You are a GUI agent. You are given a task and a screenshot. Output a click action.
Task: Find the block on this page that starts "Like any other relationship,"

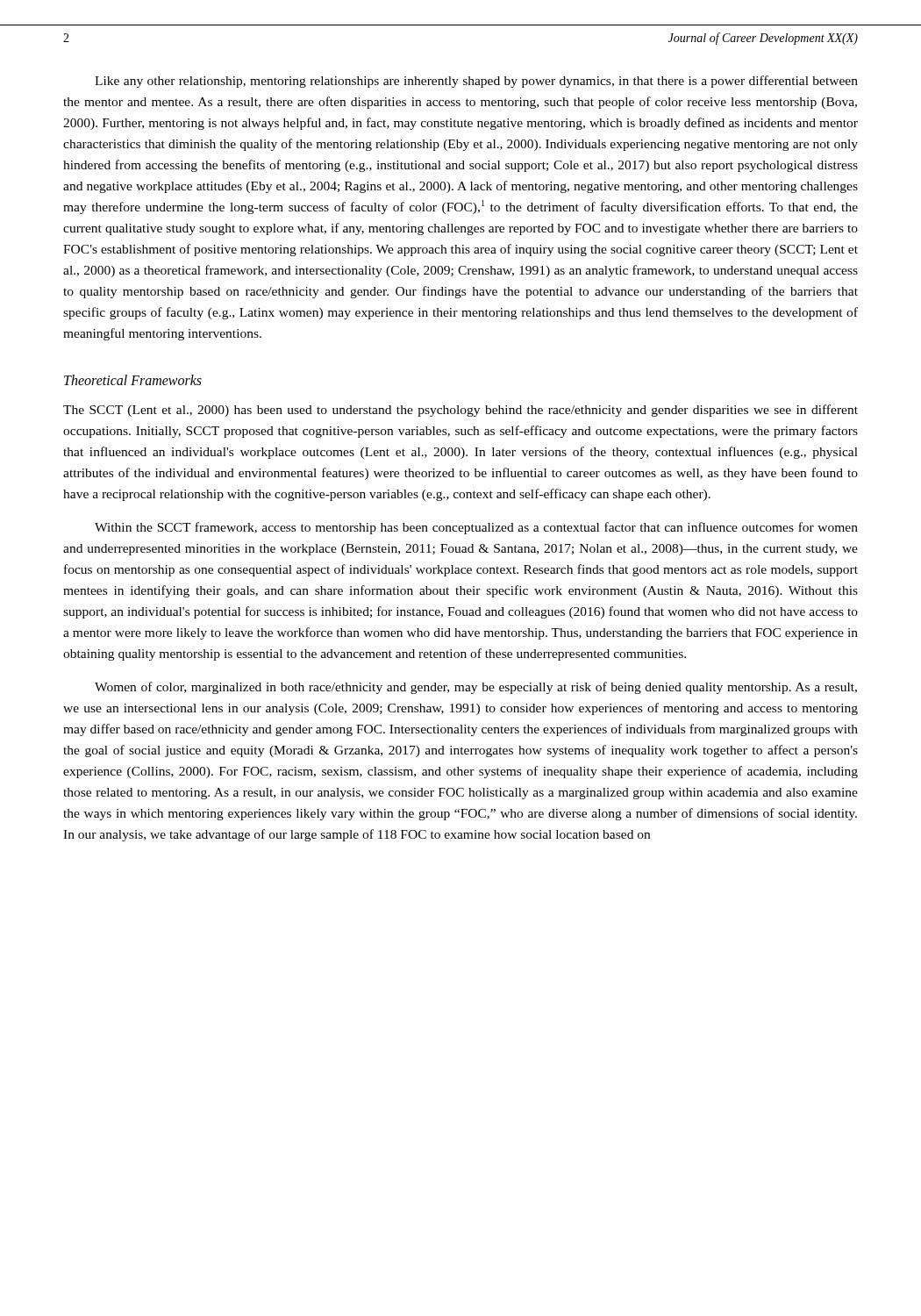pos(460,207)
